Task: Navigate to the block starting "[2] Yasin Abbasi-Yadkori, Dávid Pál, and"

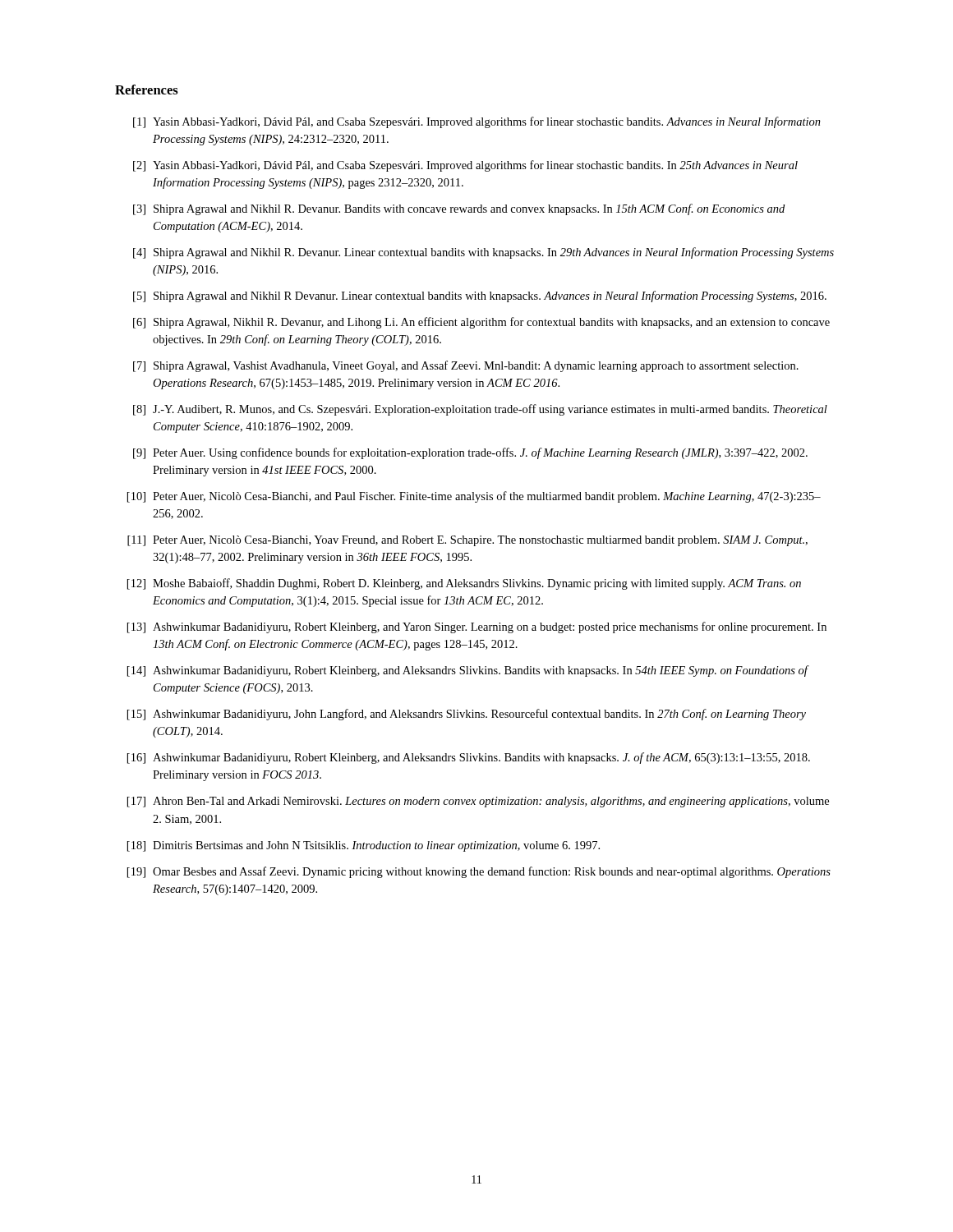Action: click(x=476, y=174)
